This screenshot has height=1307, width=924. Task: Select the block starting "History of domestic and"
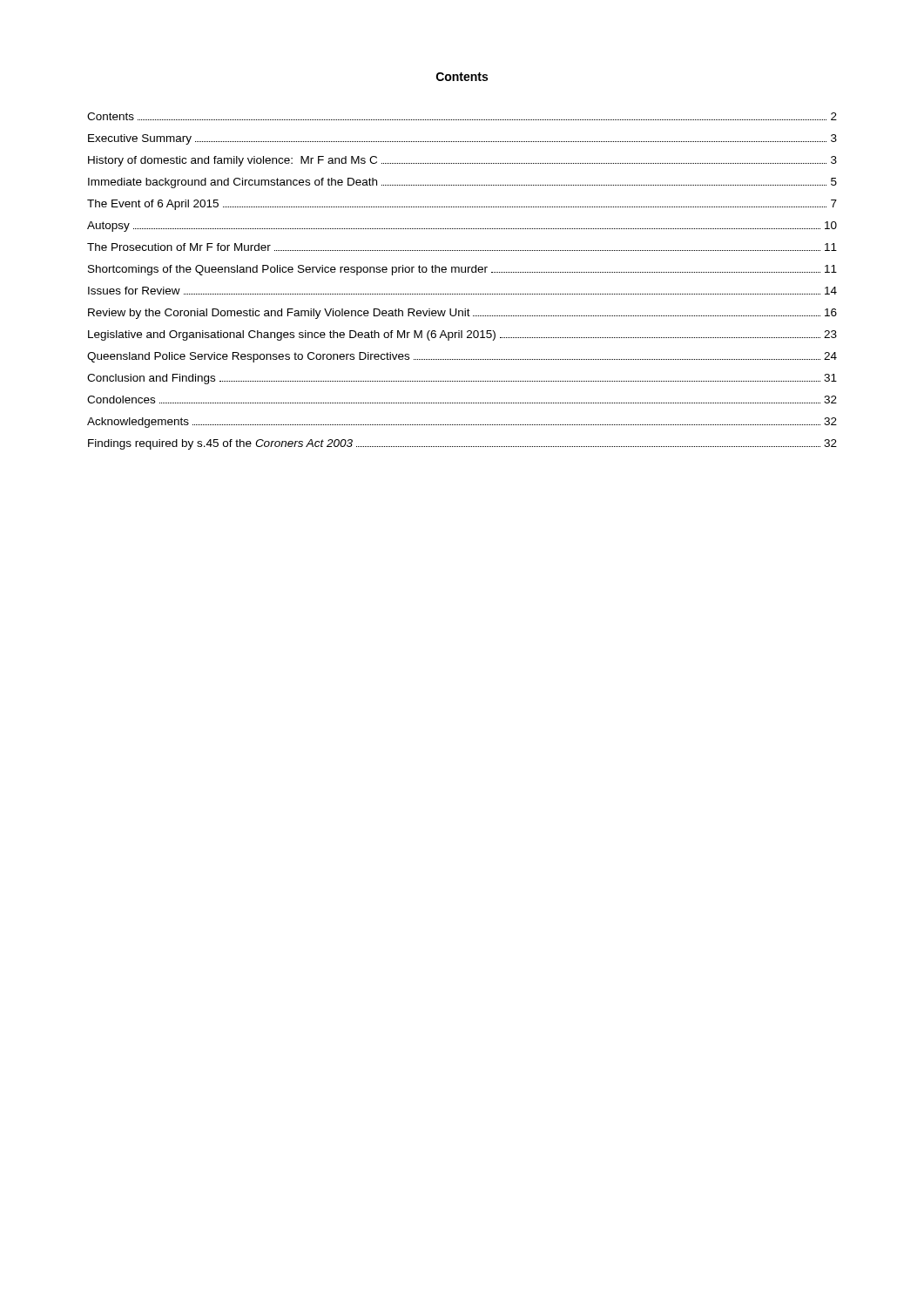tap(462, 160)
